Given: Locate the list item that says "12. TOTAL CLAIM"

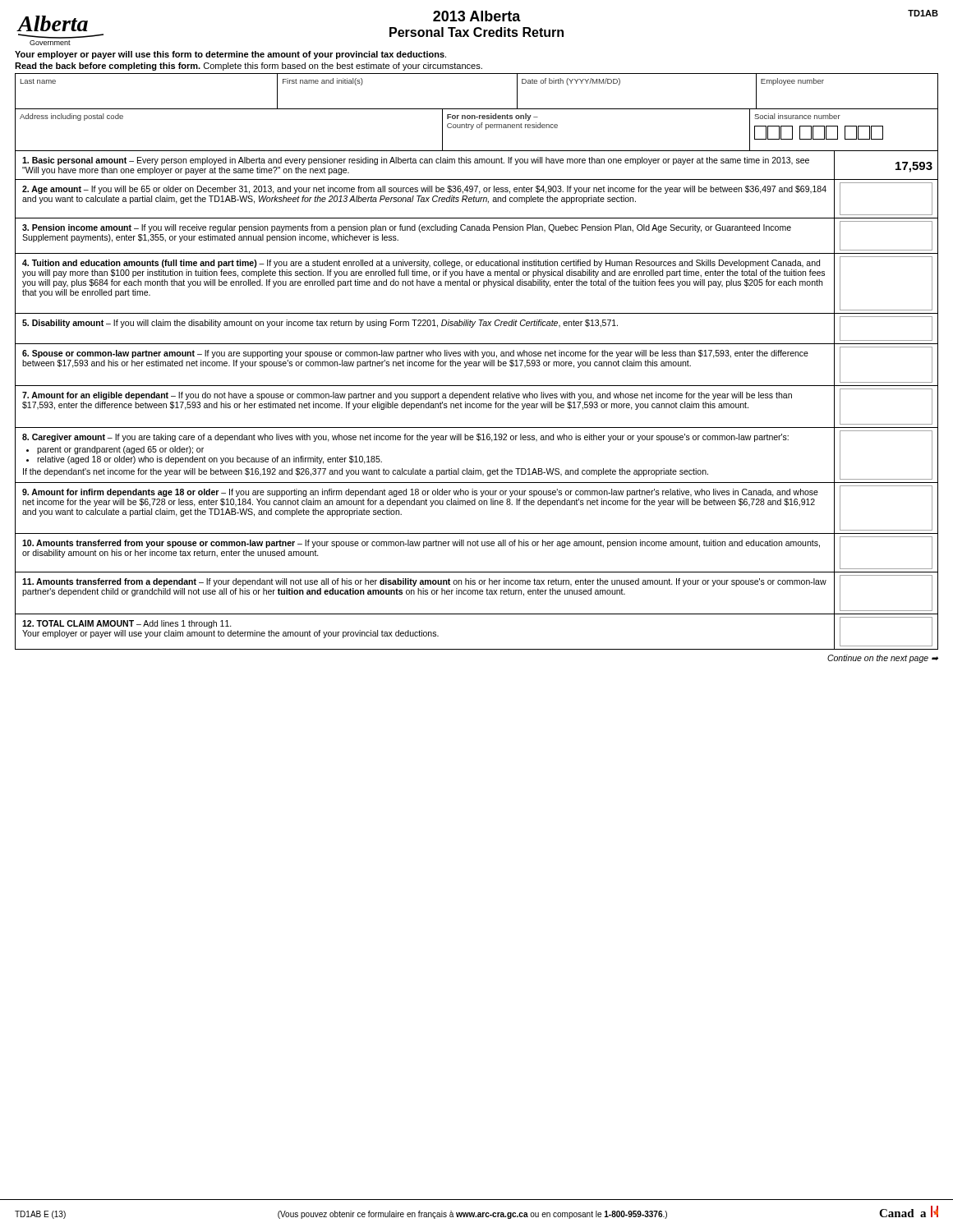Looking at the screenshot, I should click(x=476, y=632).
